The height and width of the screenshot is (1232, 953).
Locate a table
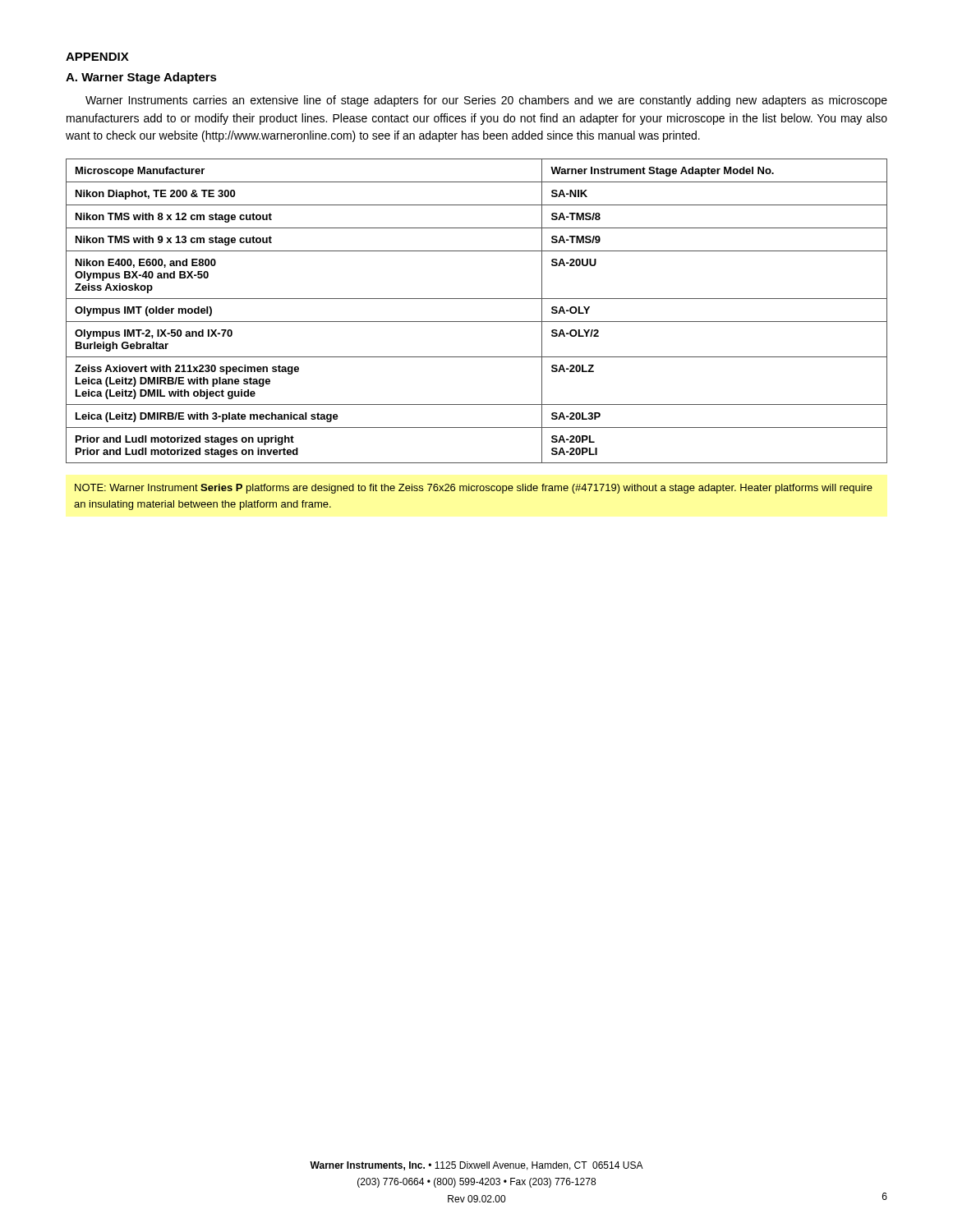pos(476,311)
